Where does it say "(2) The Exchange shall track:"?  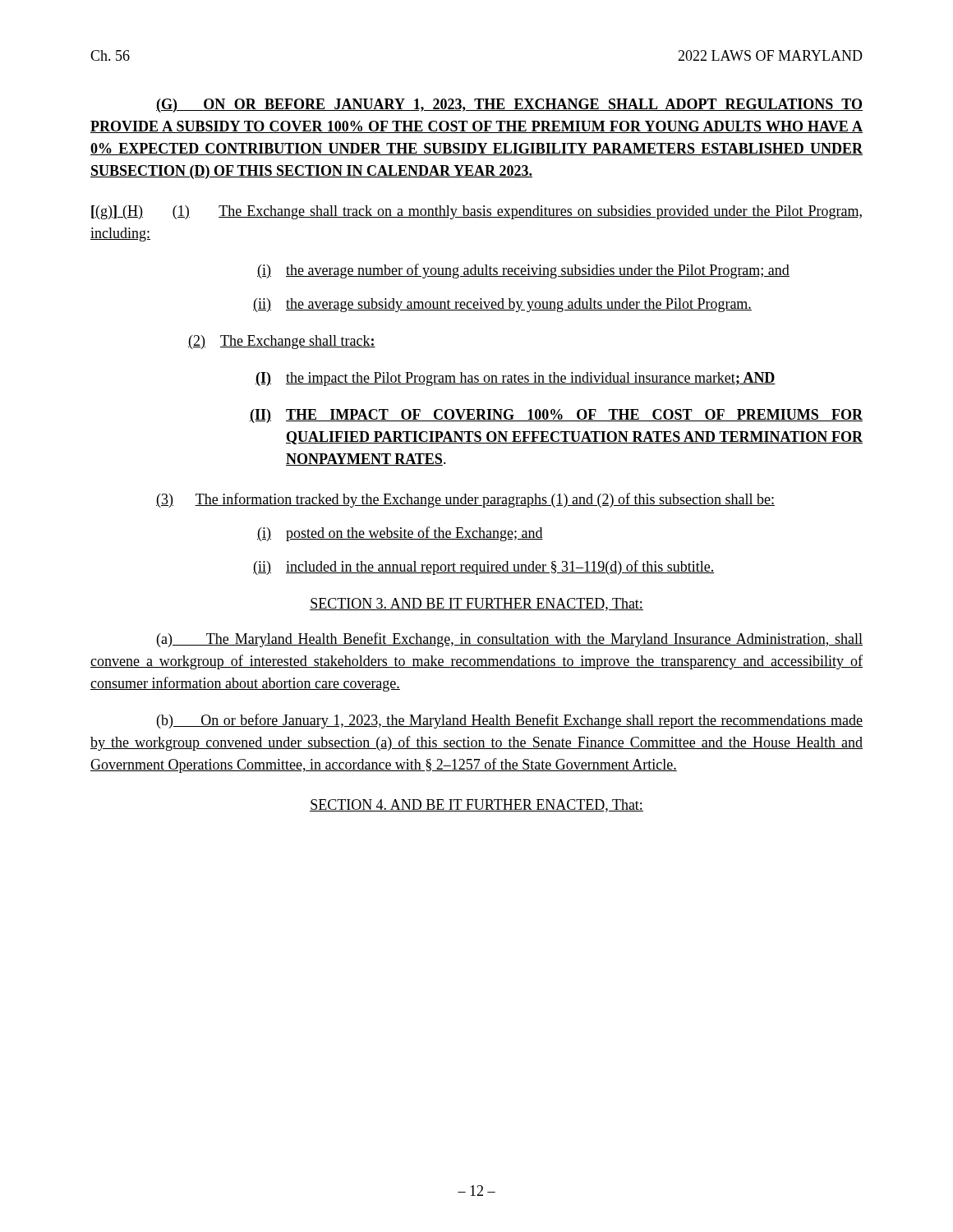point(282,342)
